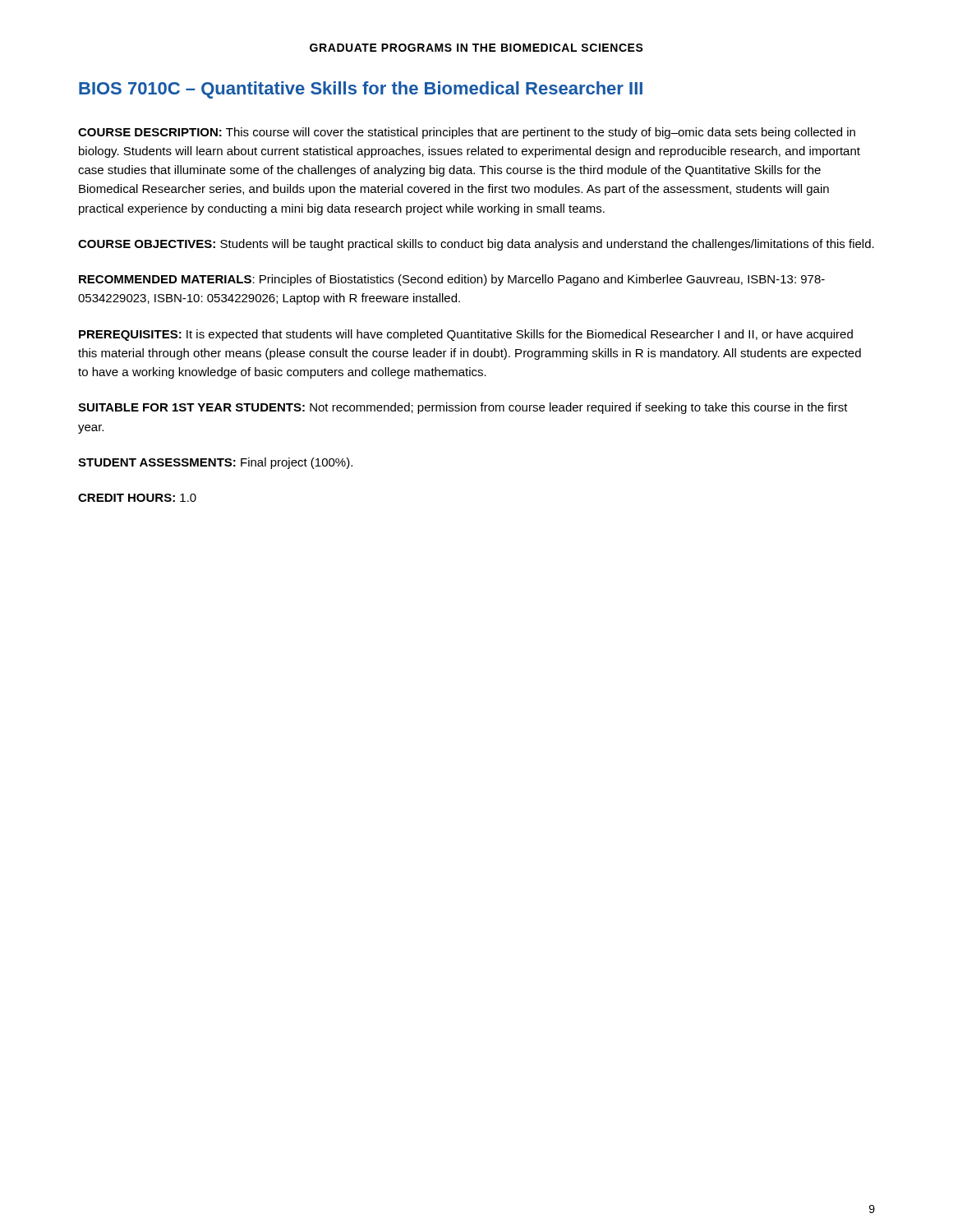Navigate to the region starting "STUDENT ASSESSMENTS: Final project (100%)."
The height and width of the screenshot is (1232, 953).
pos(216,462)
